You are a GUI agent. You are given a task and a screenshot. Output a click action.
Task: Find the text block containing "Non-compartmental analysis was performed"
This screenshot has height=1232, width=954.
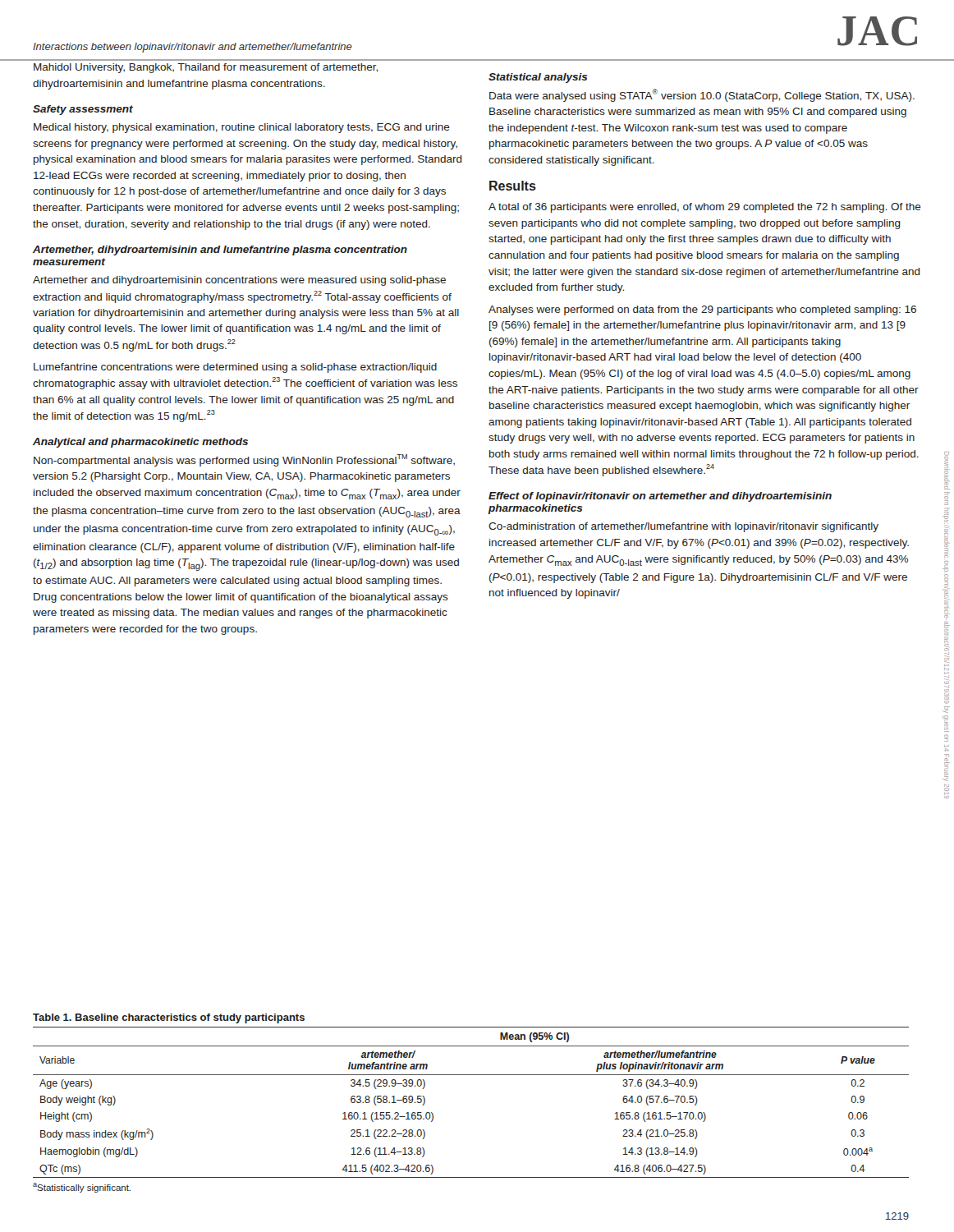coord(249,544)
